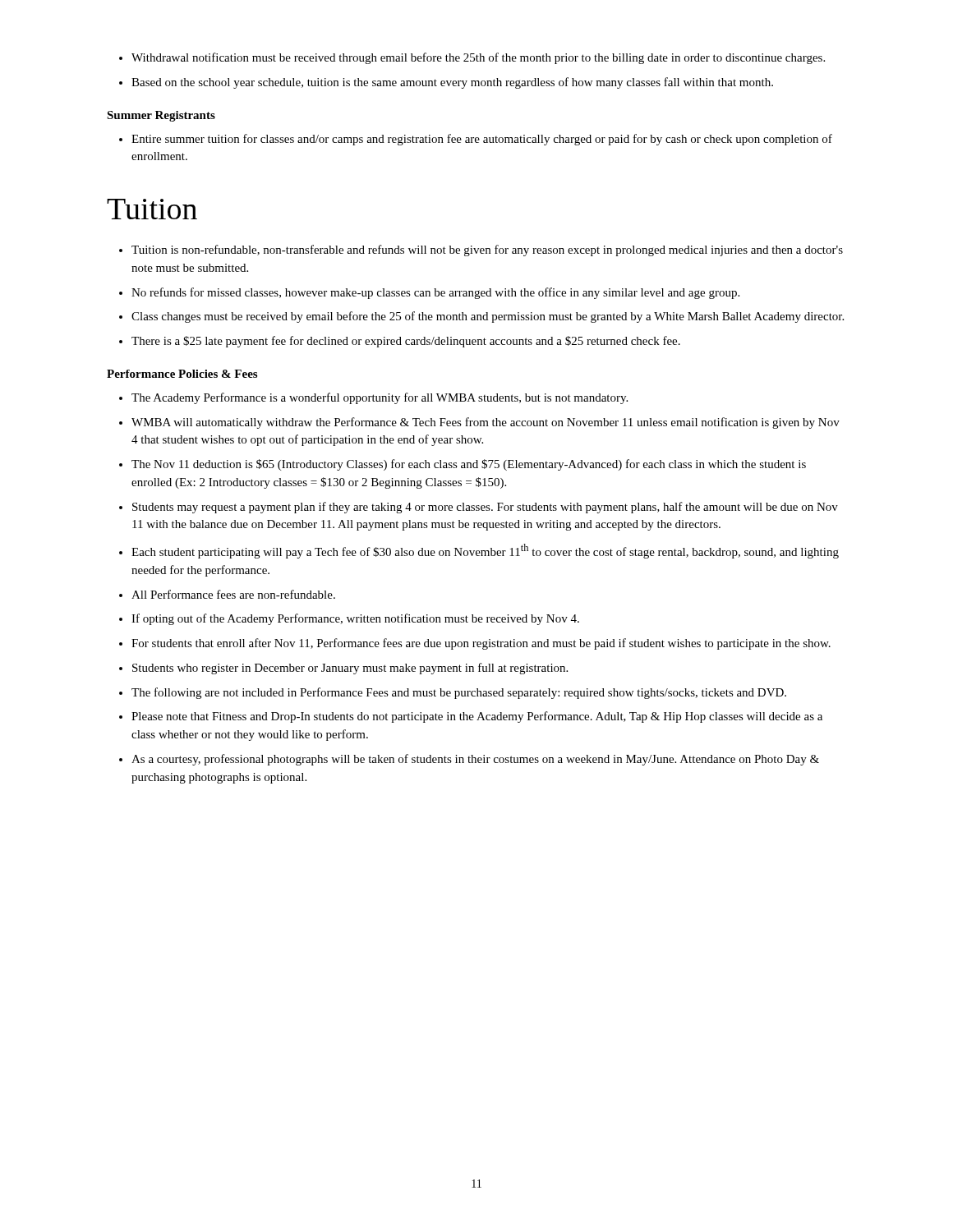
Task: Where is the passage that starts "There is a $25 late payment fee for"?
Action: click(x=489, y=342)
